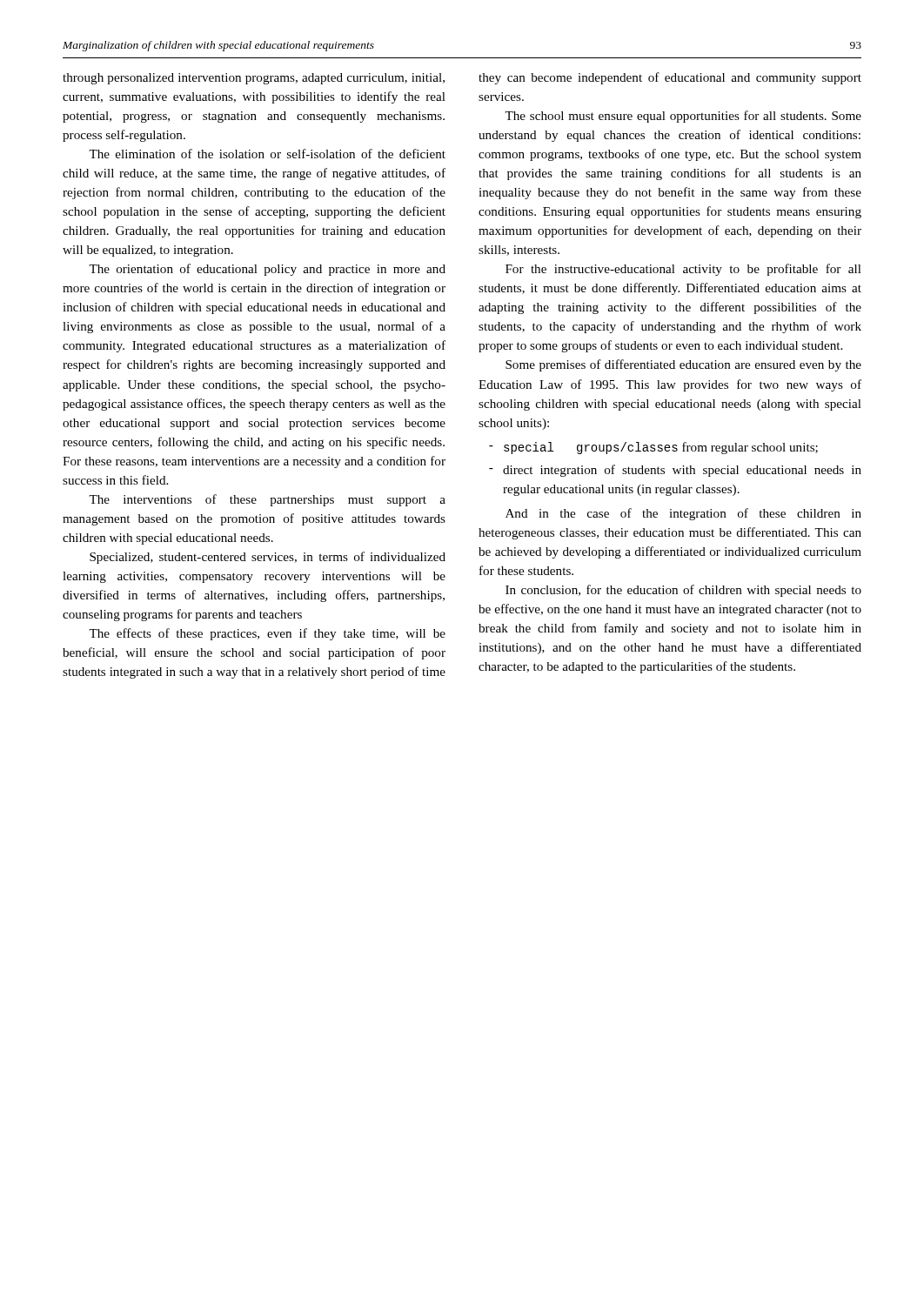Screen dimensions: 1305x924
Task: Point to the element starting "- special groups/classes"
Action: pyautogui.click(x=674, y=447)
